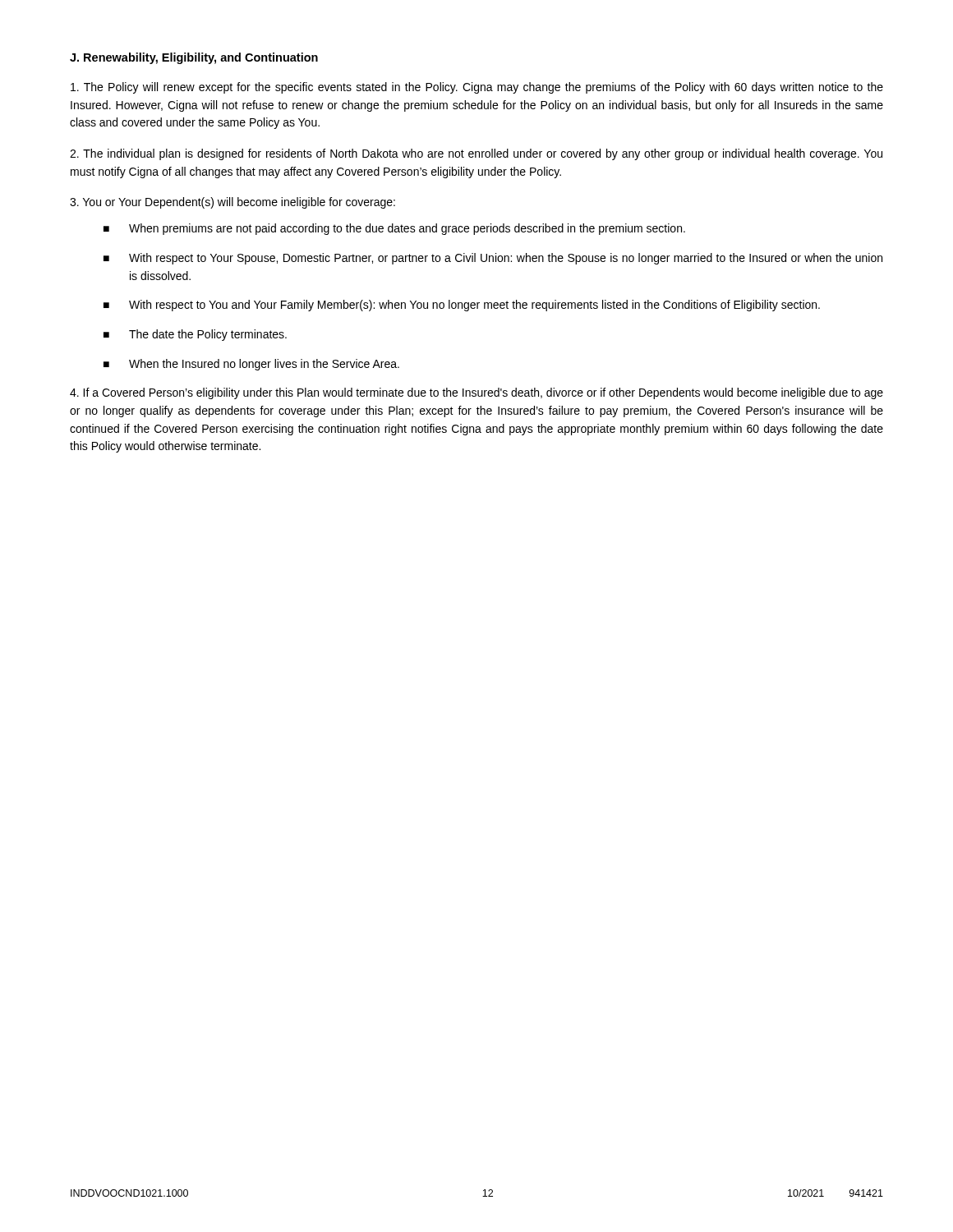This screenshot has width=953, height=1232.
Task: Find the section header with the text "J. Renewability, Eligibility, and"
Action: (x=194, y=57)
